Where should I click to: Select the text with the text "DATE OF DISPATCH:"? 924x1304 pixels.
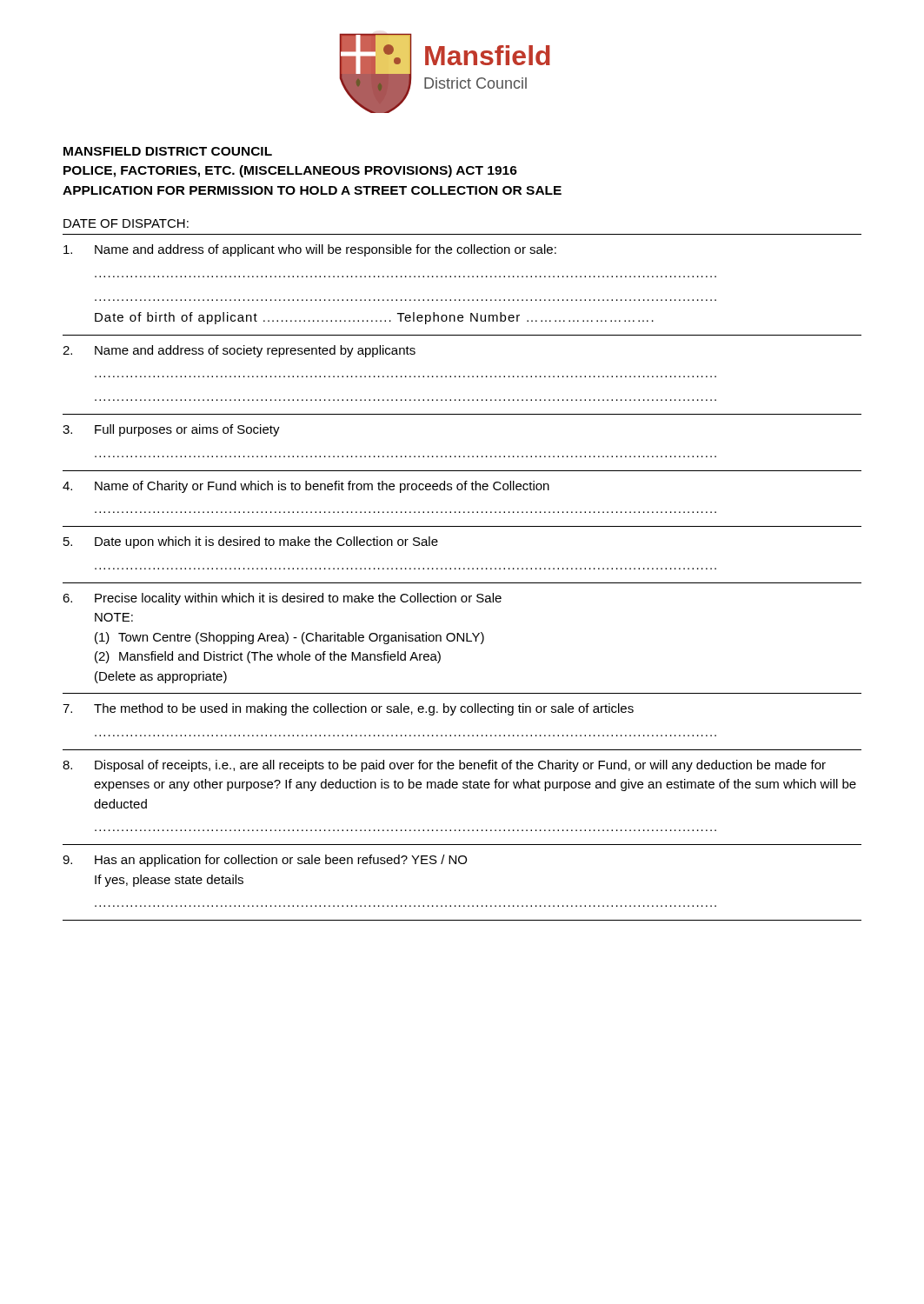coord(126,223)
